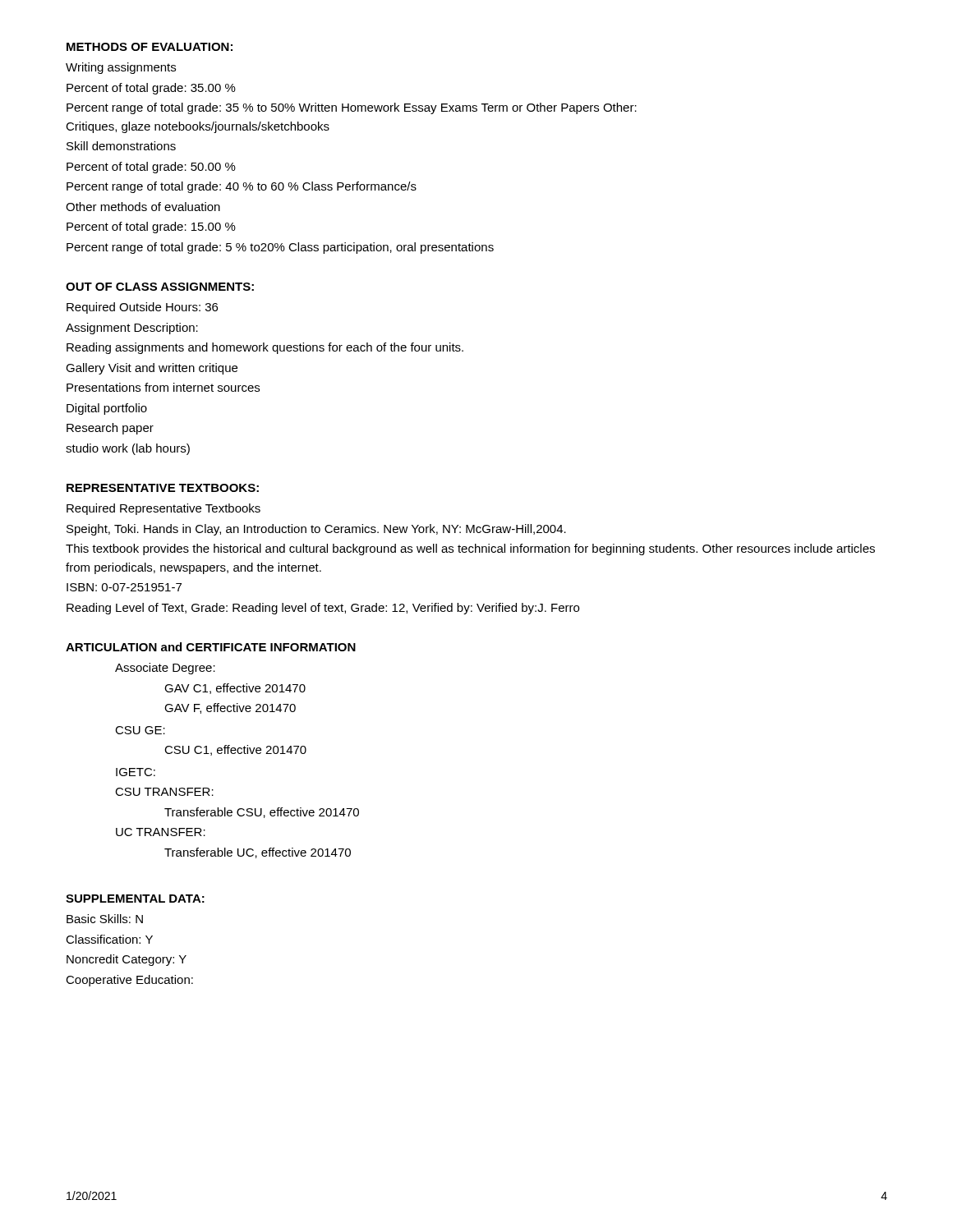Navigate to the element starting "Gallery Visit and"
This screenshot has height=1232, width=953.
pyautogui.click(x=152, y=367)
